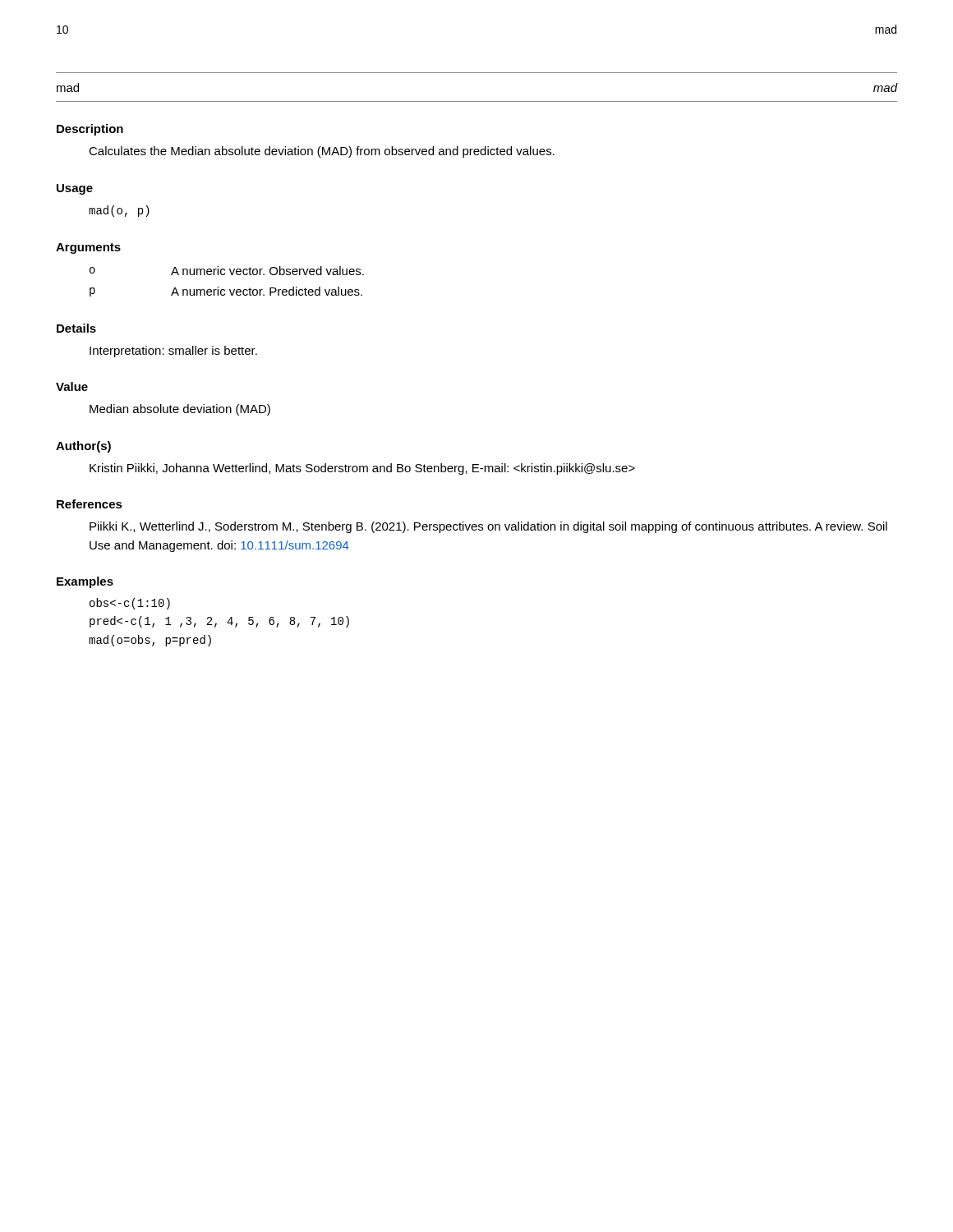953x1232 pixels.
Task: Find the text block that says "Piikki K., Wetterlind J., Soderstrom M., Stenberg"
Action: coord(488,535)
